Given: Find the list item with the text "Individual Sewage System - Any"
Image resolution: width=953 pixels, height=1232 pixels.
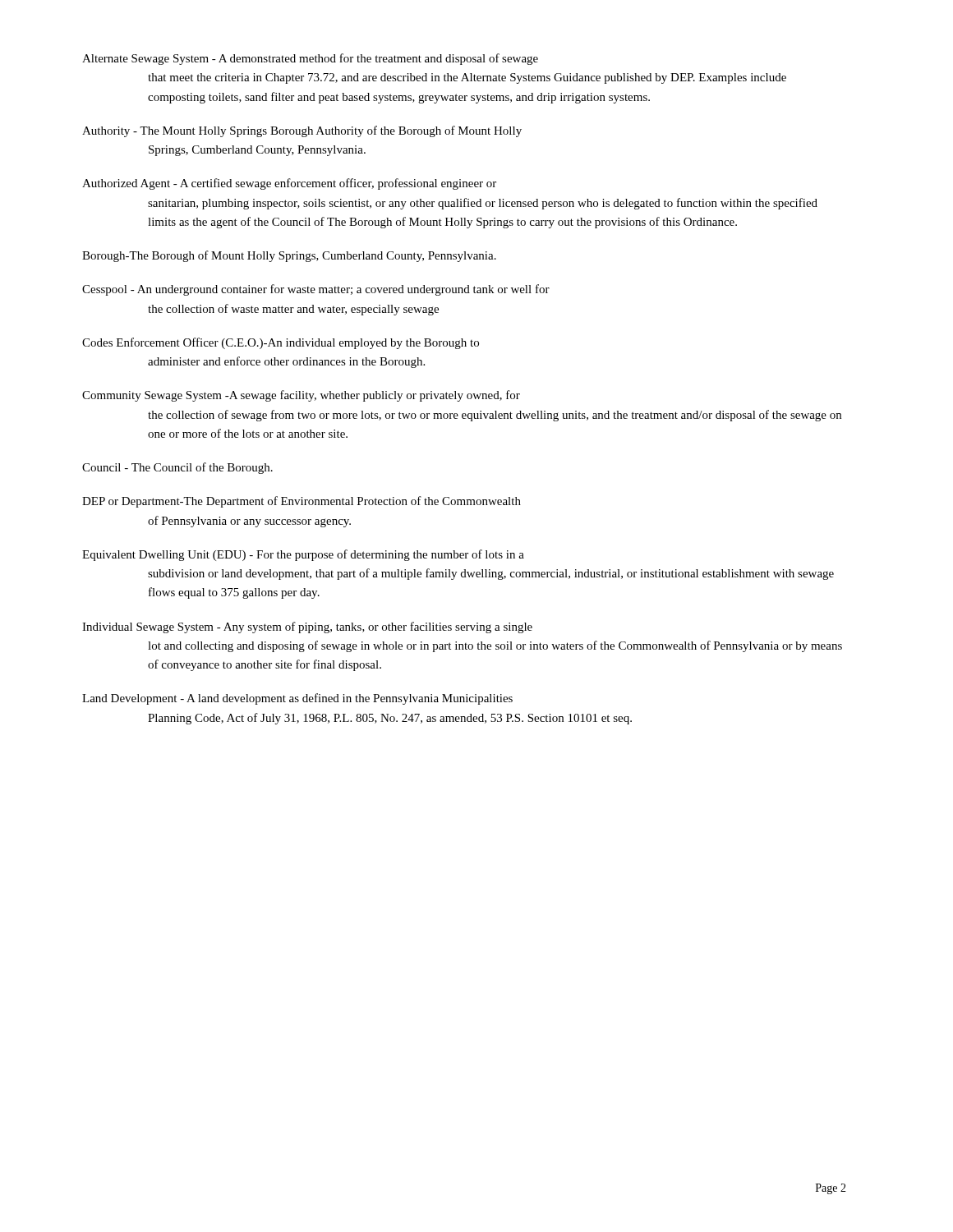Looking at the screenshot, I should click(x=464, y=646).
